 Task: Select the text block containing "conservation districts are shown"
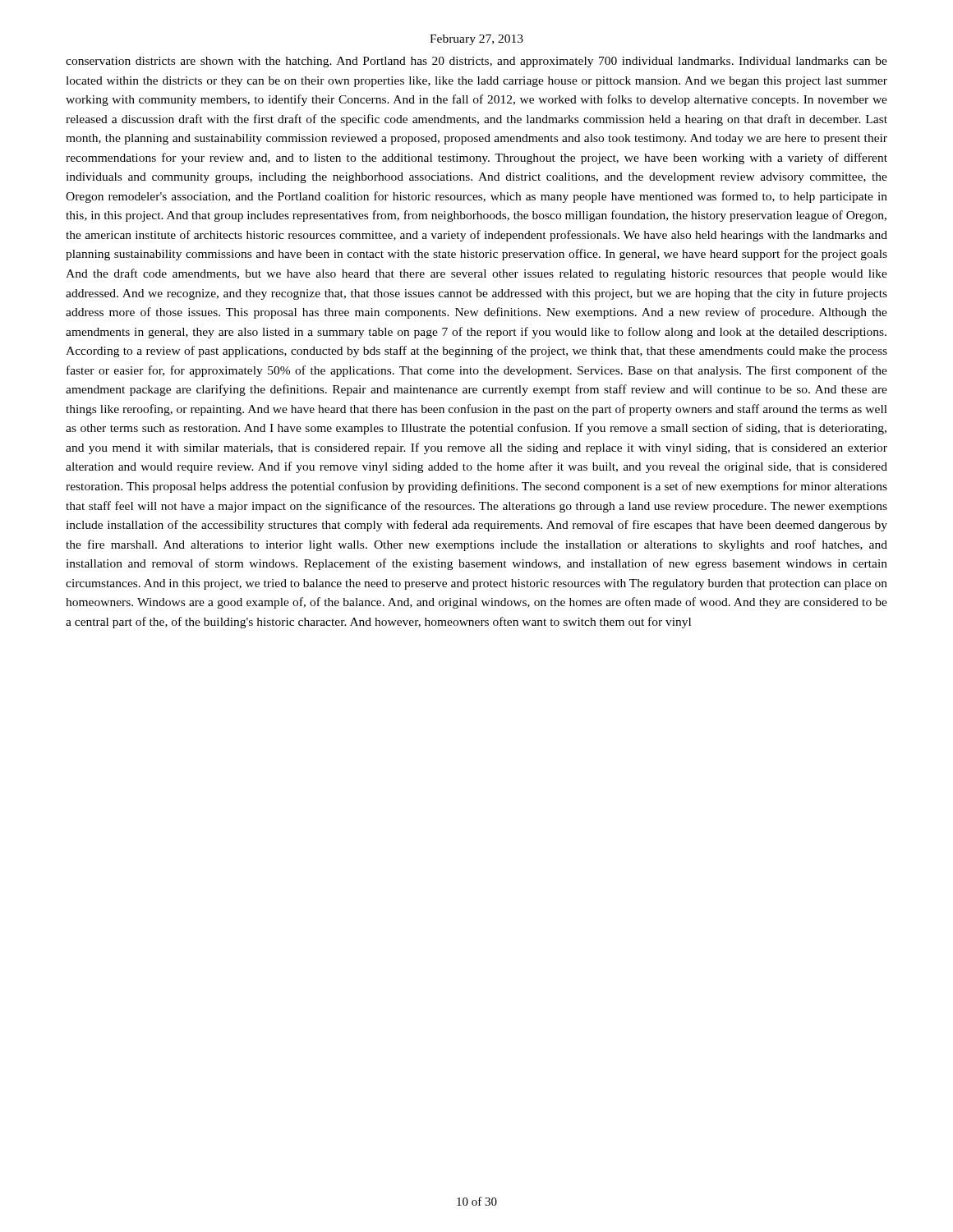pos(476,341)
